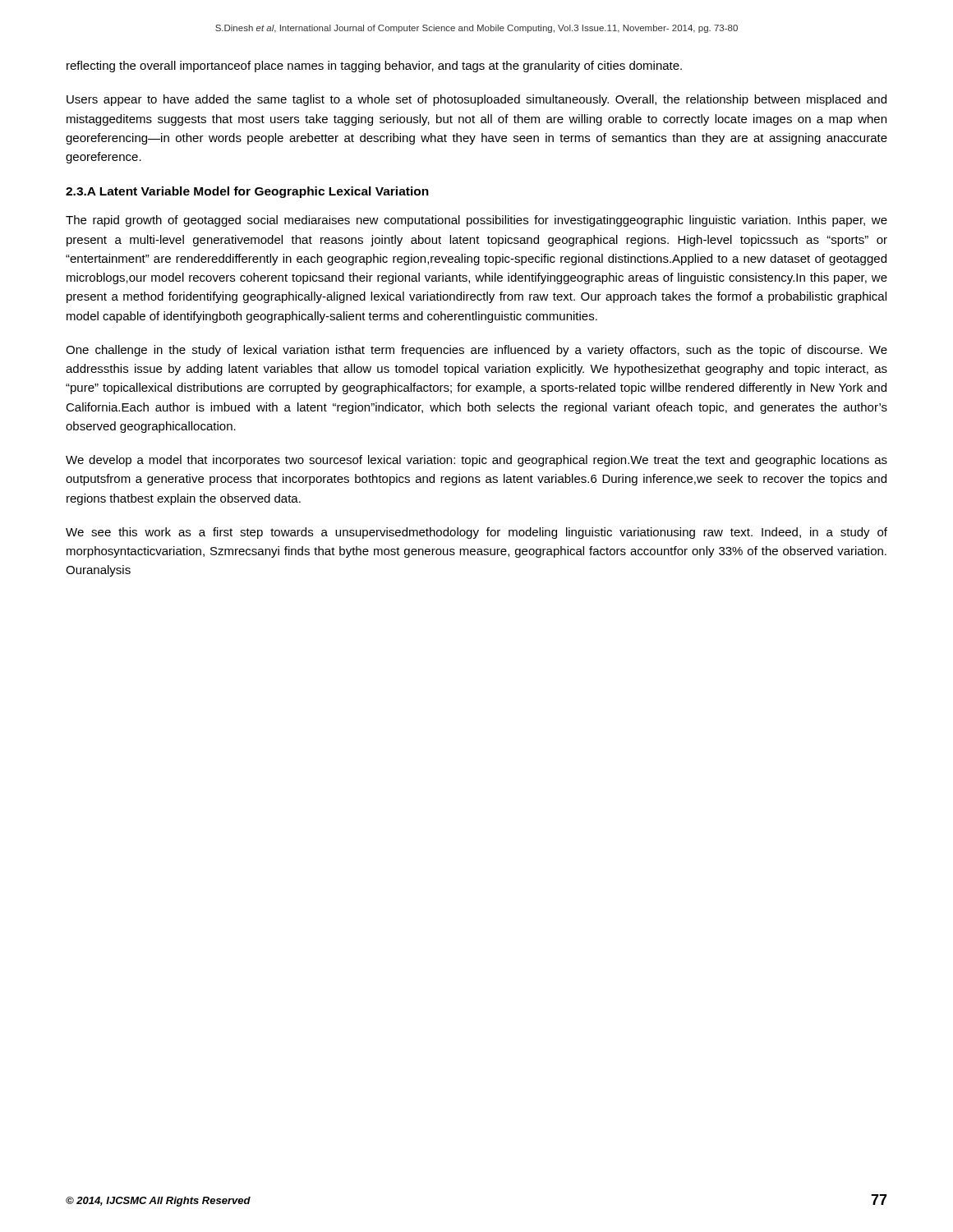Click on the section header with the text "2.3.A Latent Variable"
Viewport: 953px width, 1232px height.
pos(247,191)
